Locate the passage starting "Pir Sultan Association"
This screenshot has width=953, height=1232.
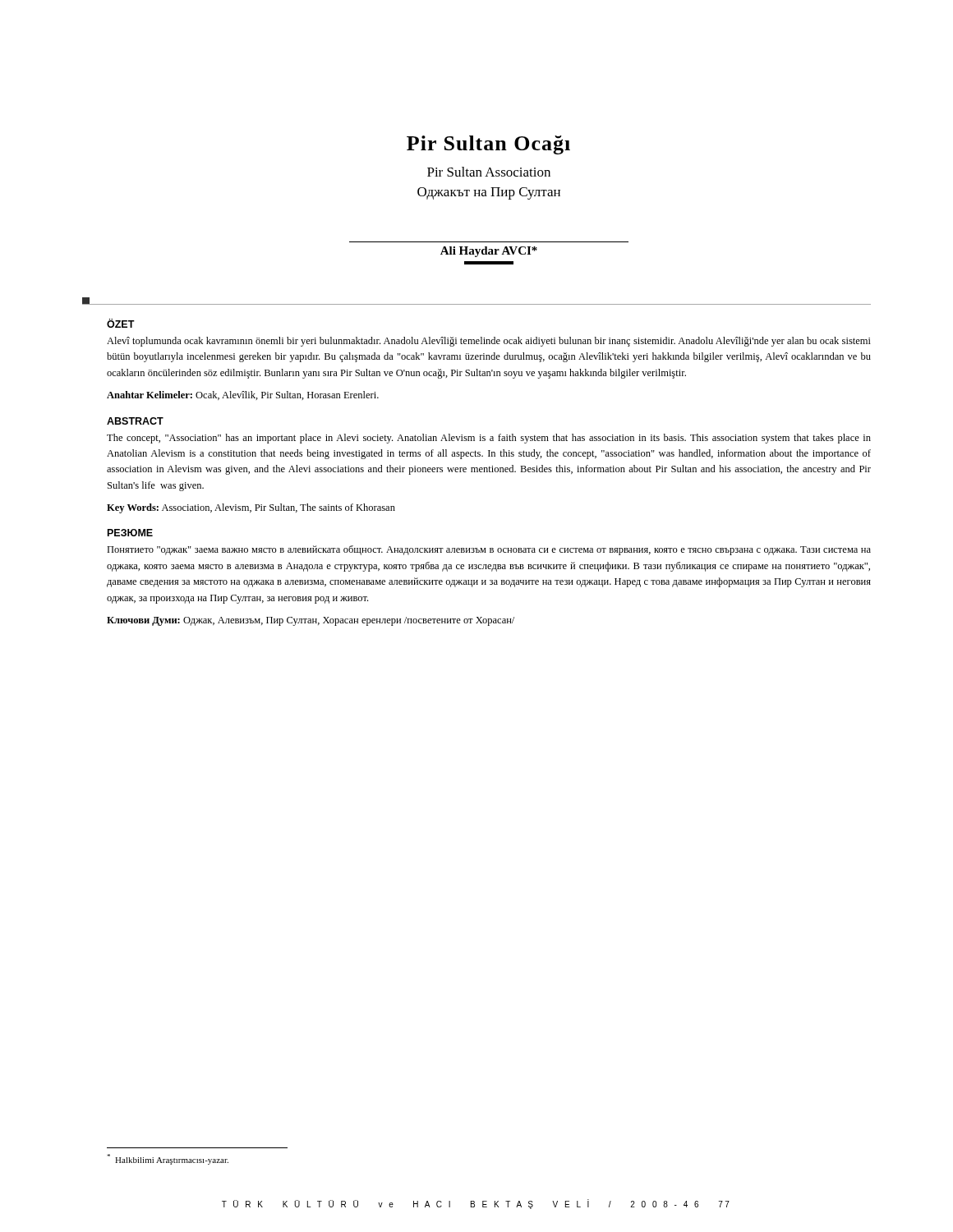[x=489, y=172]
